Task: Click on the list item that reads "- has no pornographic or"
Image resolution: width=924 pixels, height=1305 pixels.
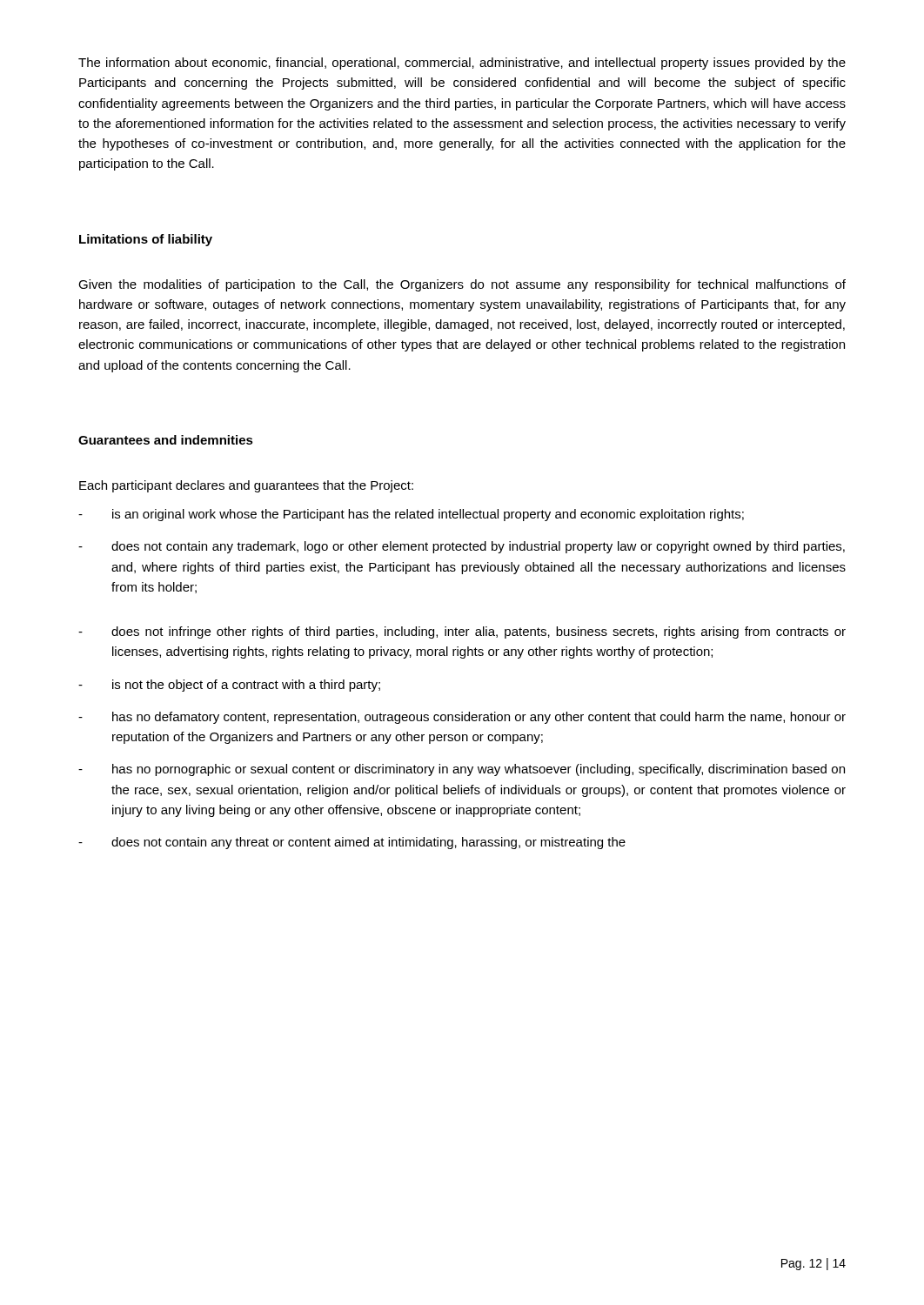Action: (462, 789)
